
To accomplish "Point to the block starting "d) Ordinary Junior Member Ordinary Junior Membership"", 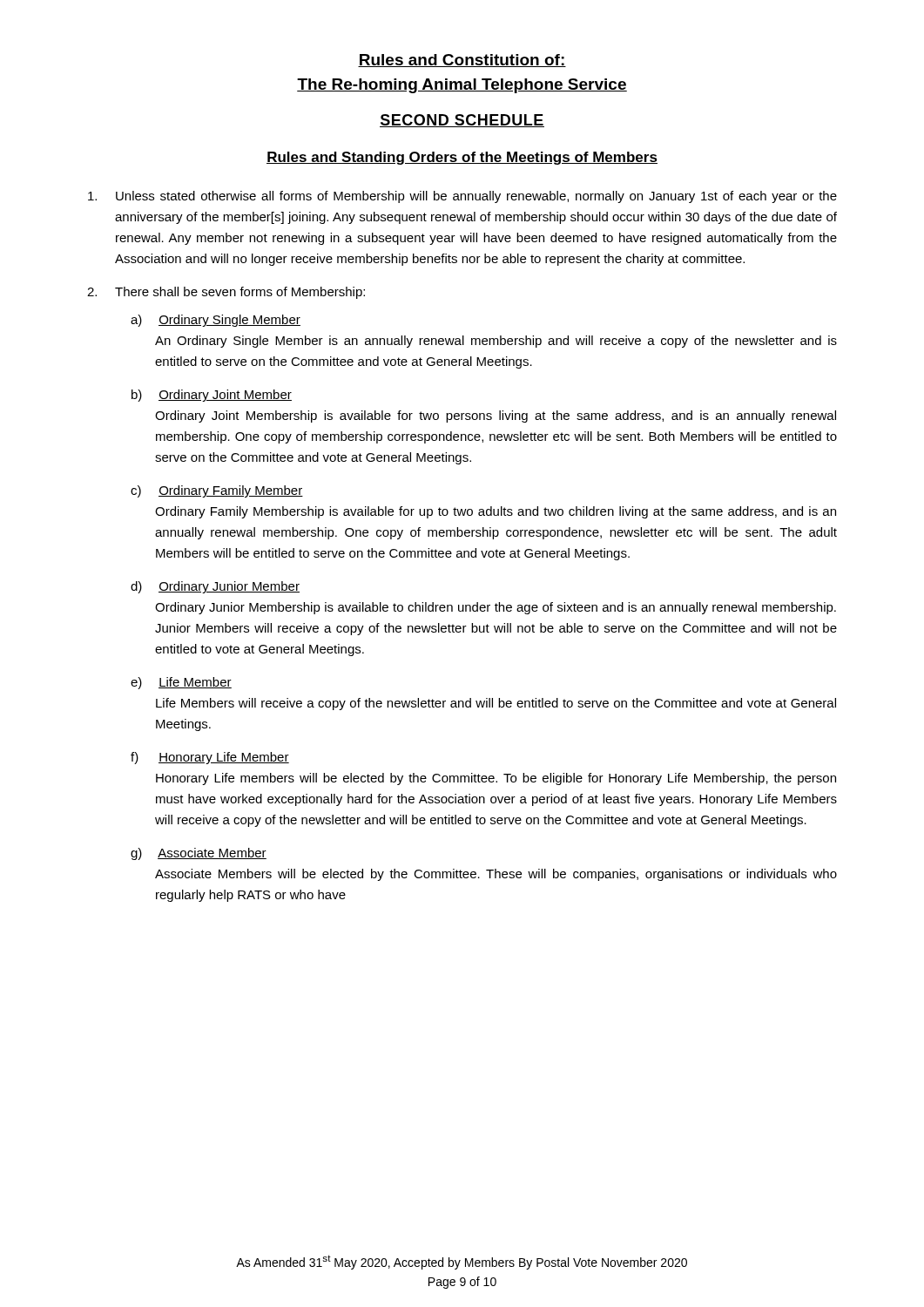I will pos(484,618).
